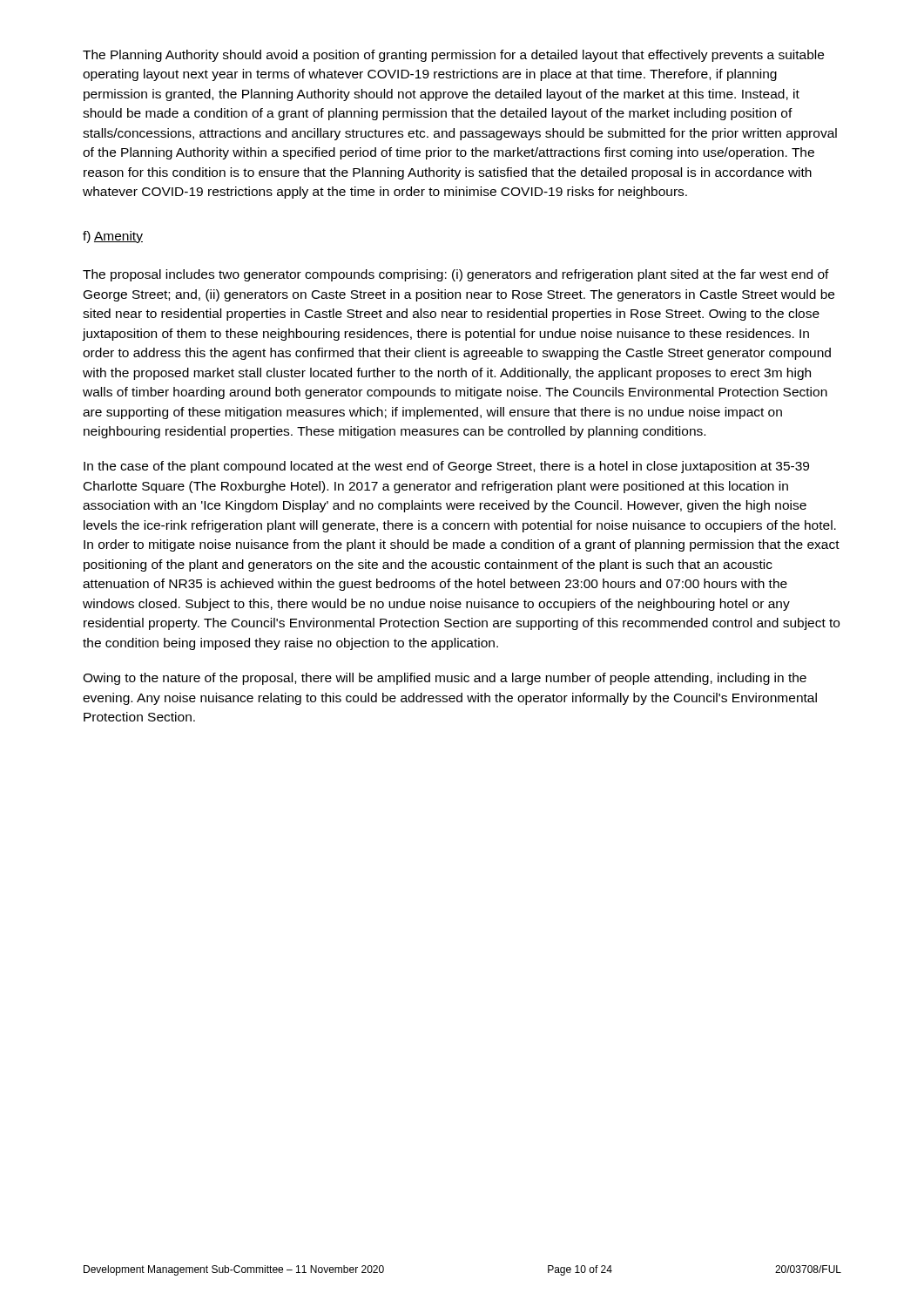Viewport: 924px width, 1307px height.
Task: Find the block on this page that starts "In the case of the plant compound"
Action: point(462,554)
